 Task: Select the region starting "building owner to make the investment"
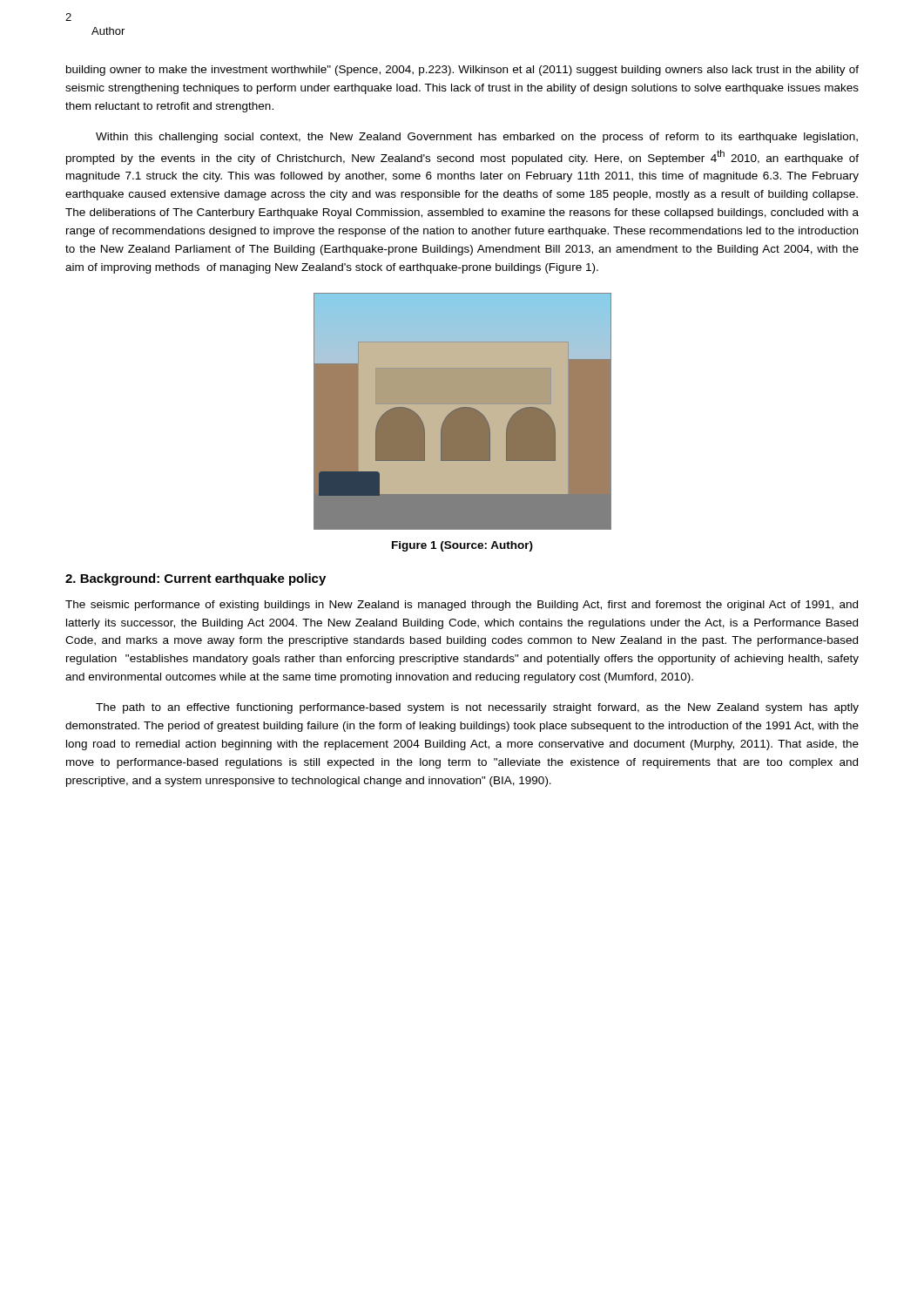coord(462,169)
